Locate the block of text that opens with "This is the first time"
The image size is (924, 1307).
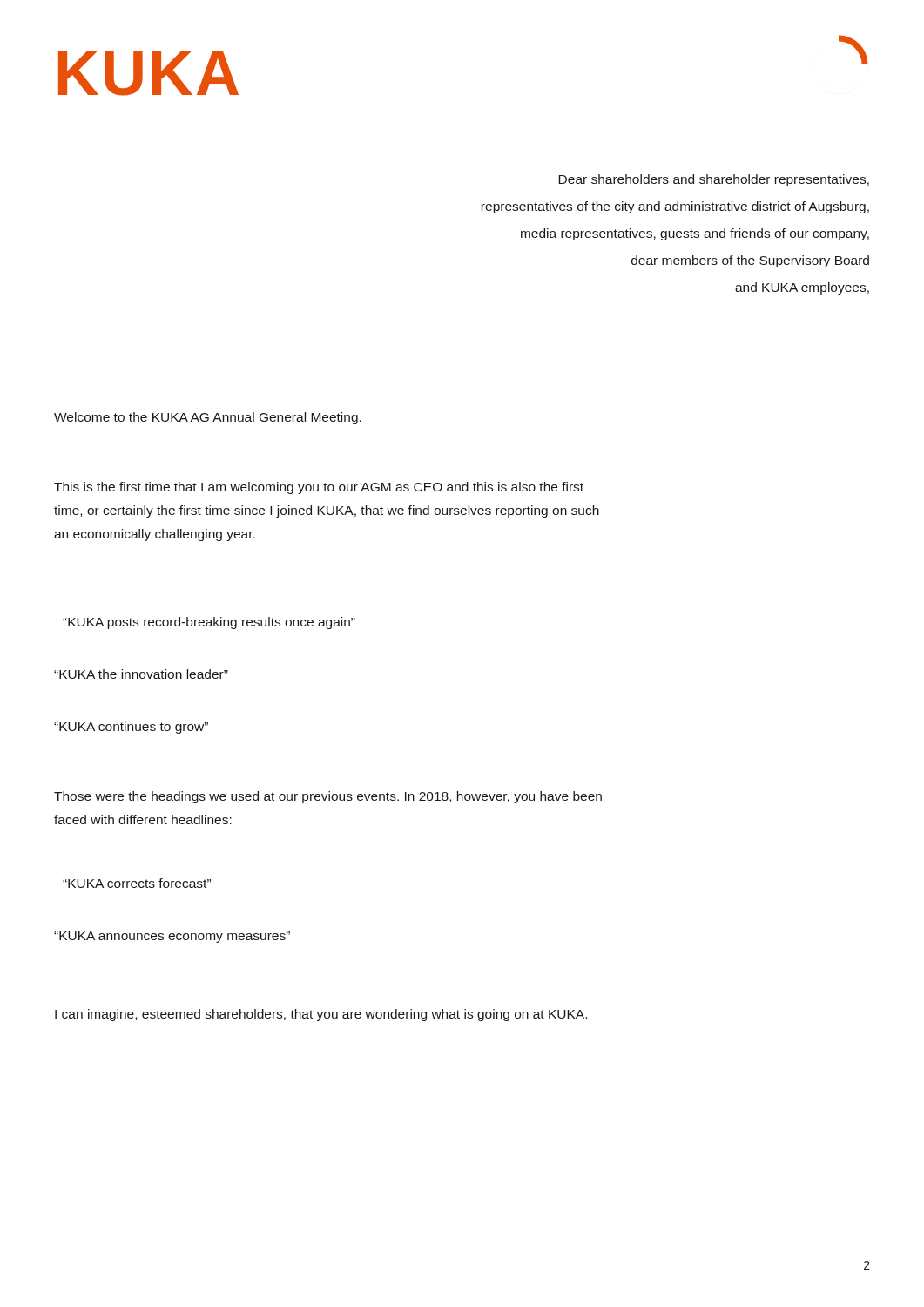[327, 510]
